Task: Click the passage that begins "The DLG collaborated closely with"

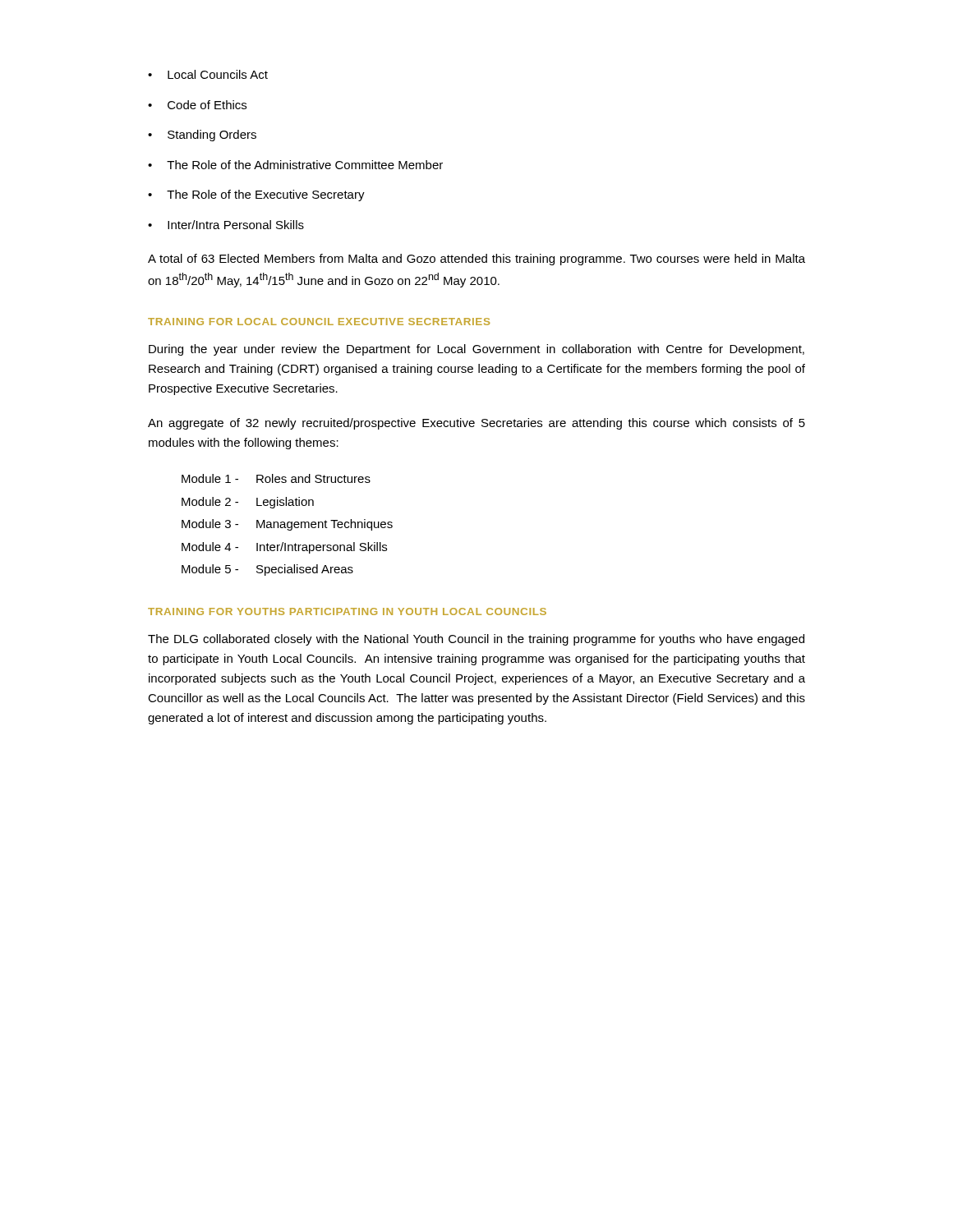Action: coord(476,678)
